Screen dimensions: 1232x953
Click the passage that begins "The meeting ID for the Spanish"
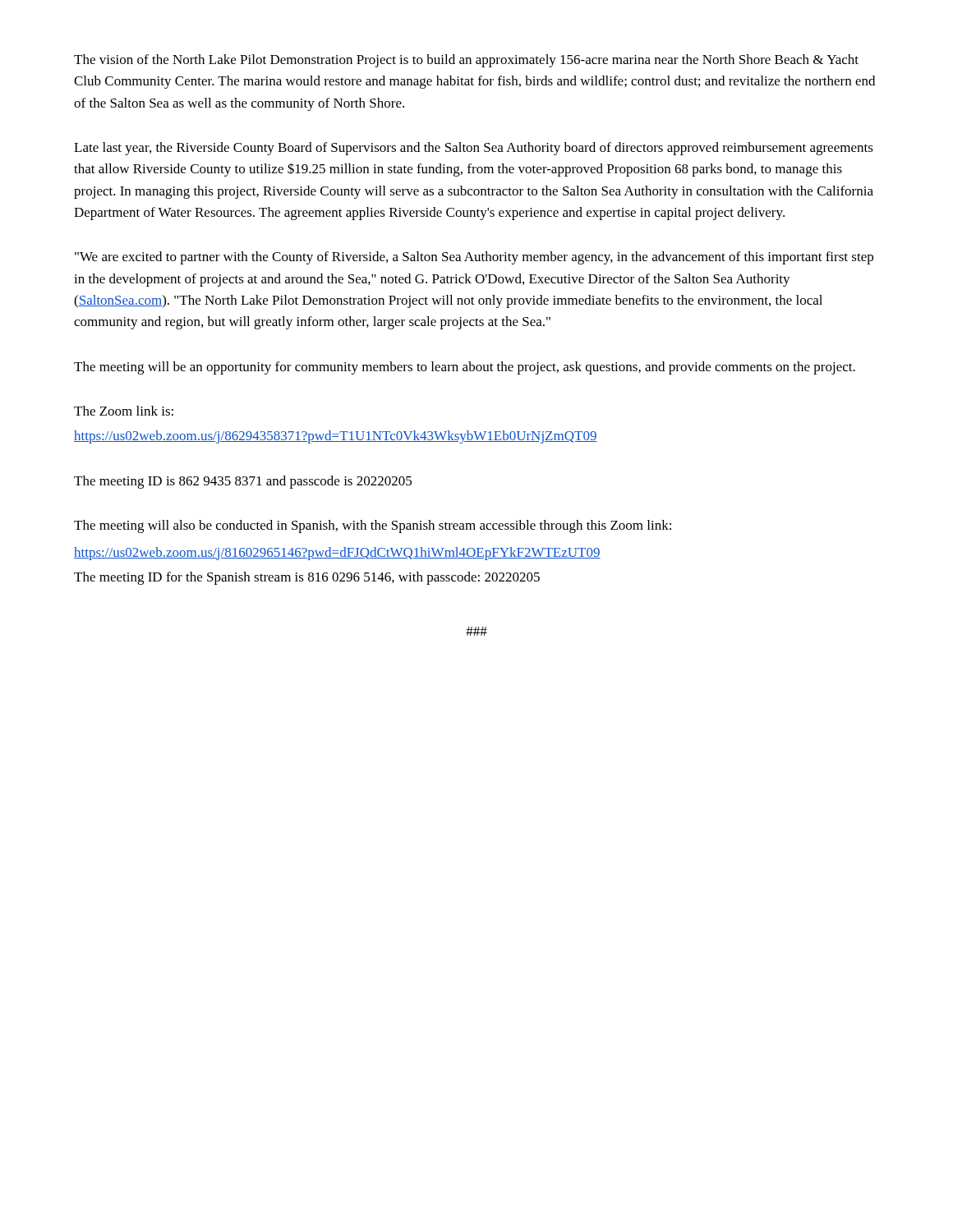[x=307, y=577]
